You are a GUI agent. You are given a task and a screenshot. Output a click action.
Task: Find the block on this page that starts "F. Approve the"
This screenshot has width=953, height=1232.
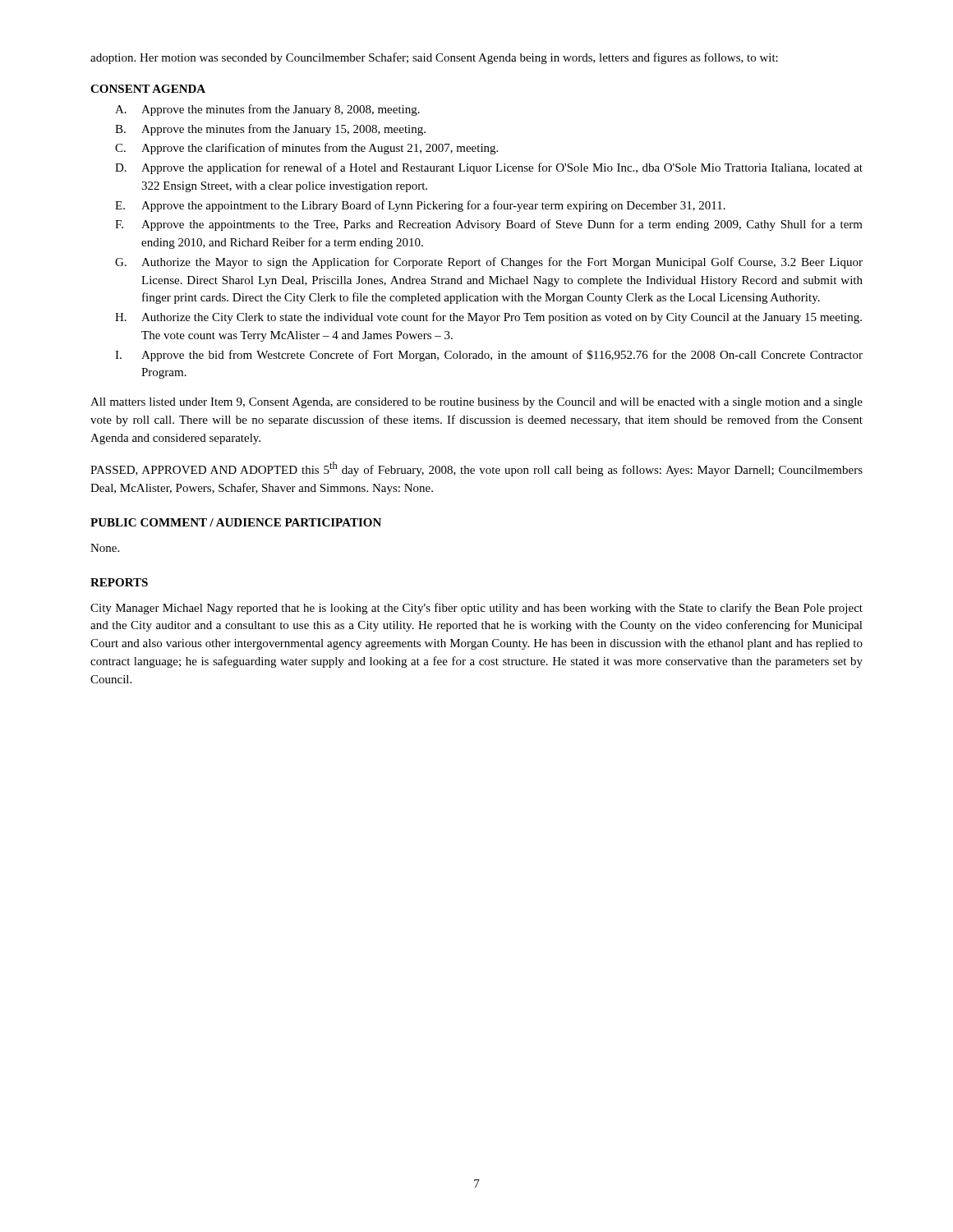click(489, 234)
